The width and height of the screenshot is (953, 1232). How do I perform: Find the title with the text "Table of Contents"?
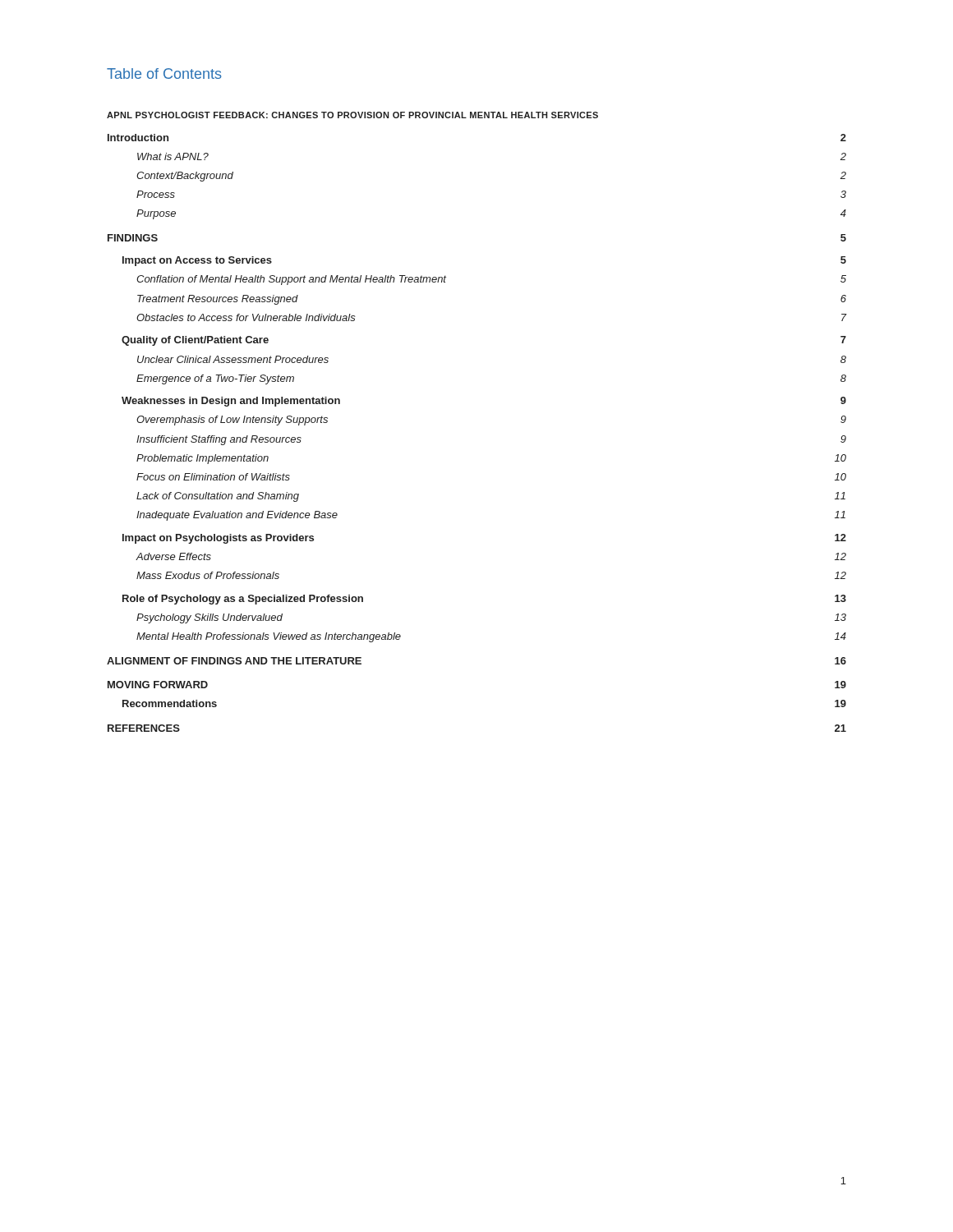[x=164, y=74]
